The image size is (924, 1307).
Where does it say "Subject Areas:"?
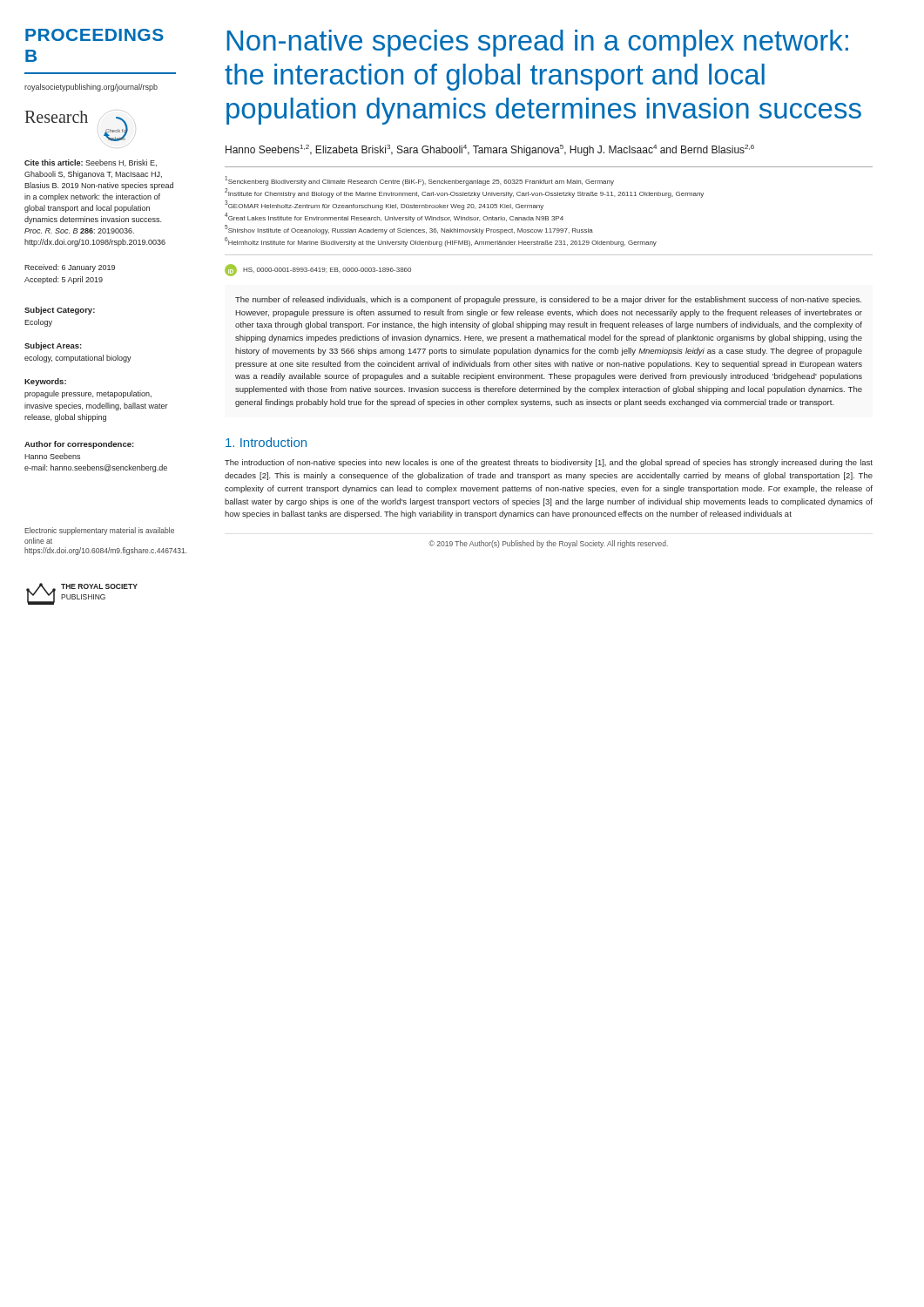click(x=53, y=346)
